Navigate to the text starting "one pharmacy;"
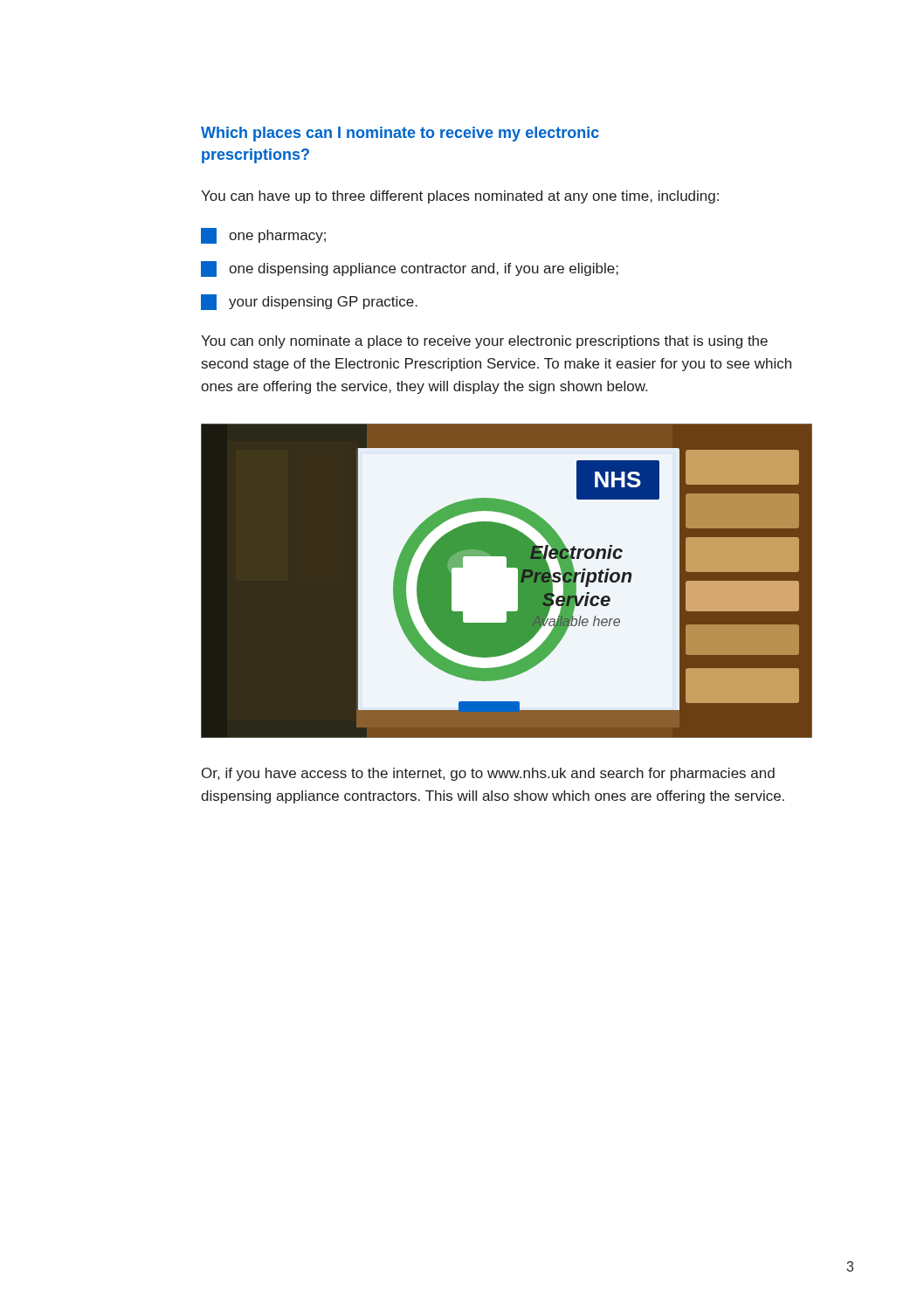Screen dimensions: 1310x924 (264, 236)
